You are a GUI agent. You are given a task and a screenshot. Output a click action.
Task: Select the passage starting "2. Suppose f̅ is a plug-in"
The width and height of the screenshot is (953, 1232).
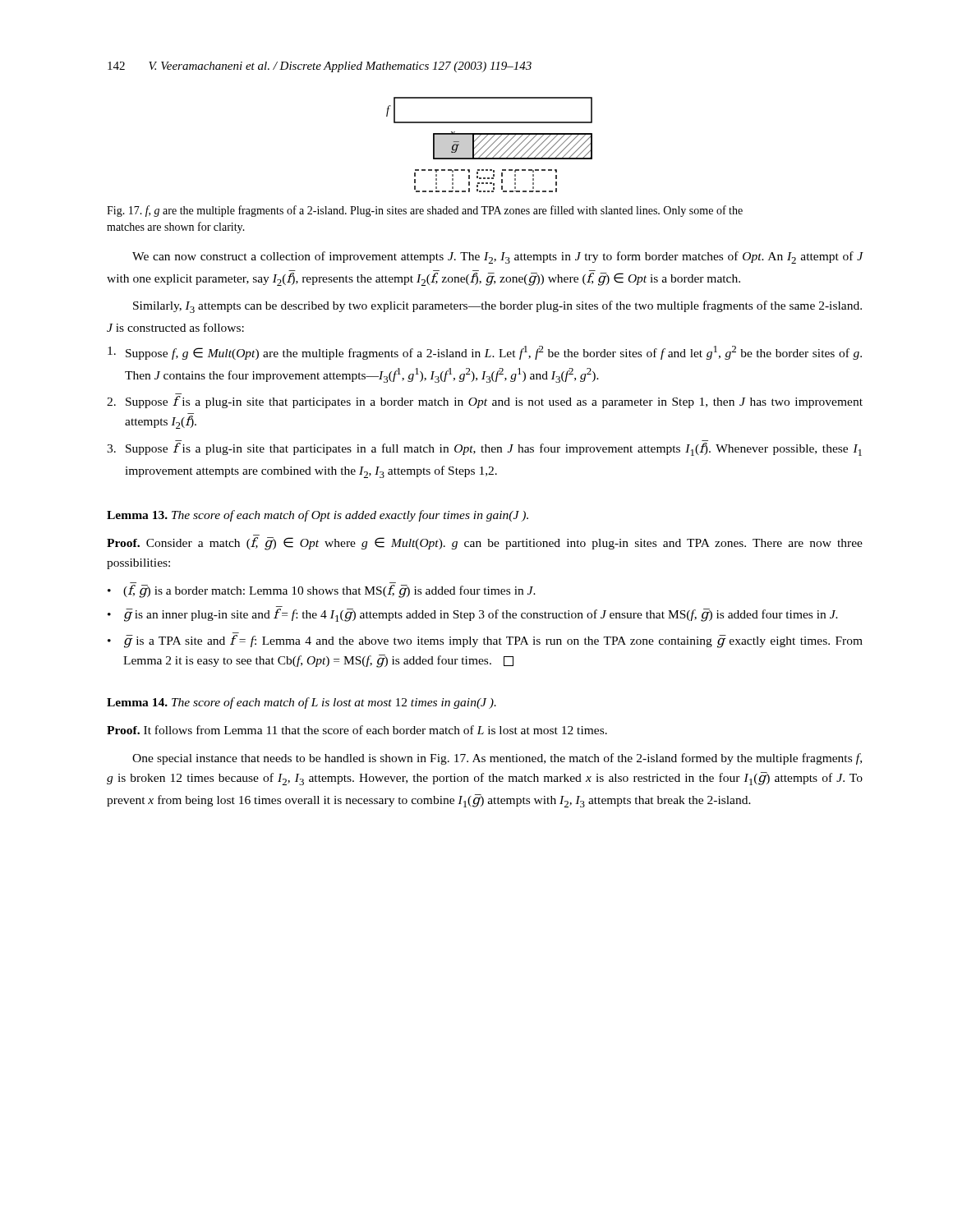tap(485, 413)
